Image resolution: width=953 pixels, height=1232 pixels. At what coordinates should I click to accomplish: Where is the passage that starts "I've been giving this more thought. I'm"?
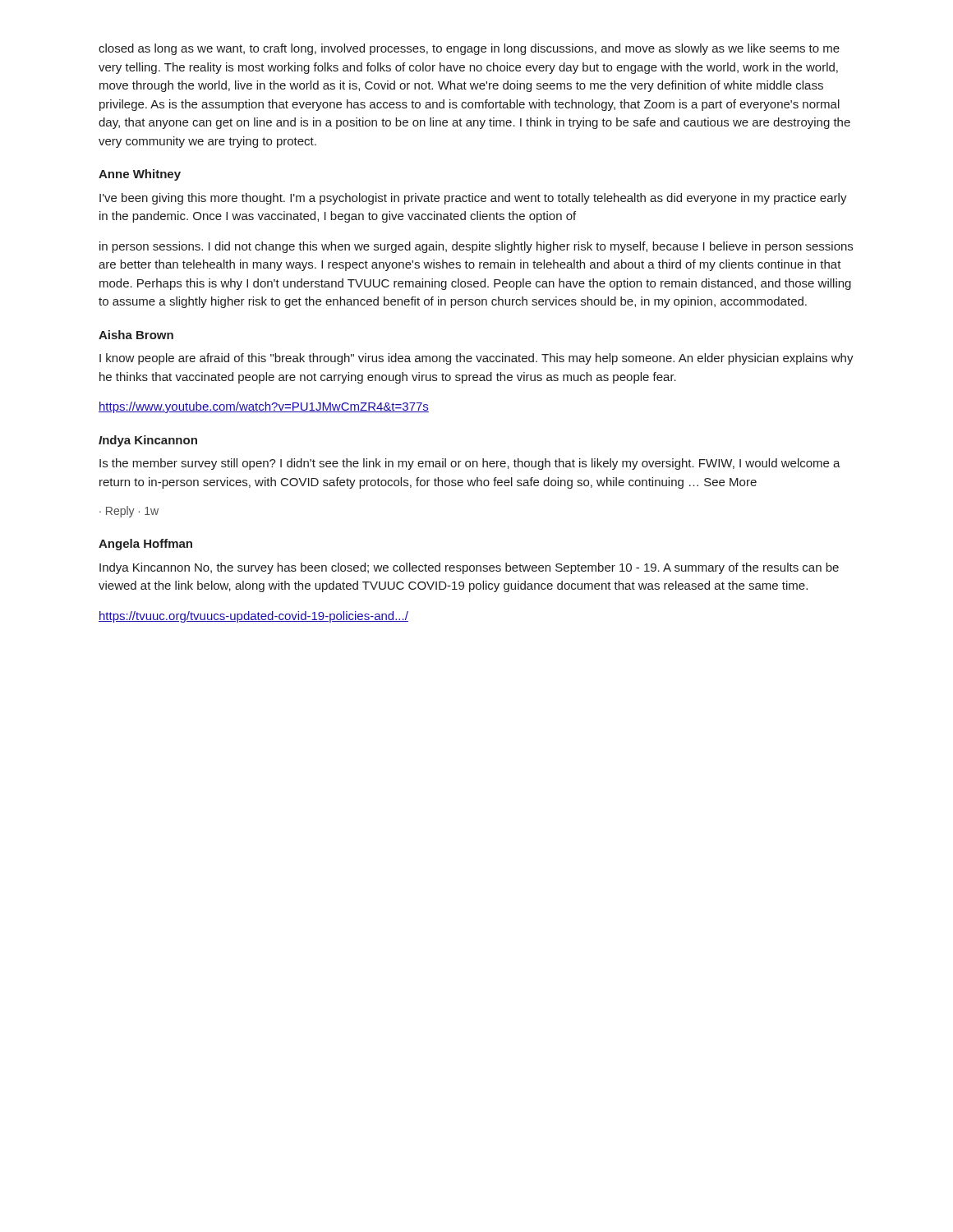pos(473,206)
